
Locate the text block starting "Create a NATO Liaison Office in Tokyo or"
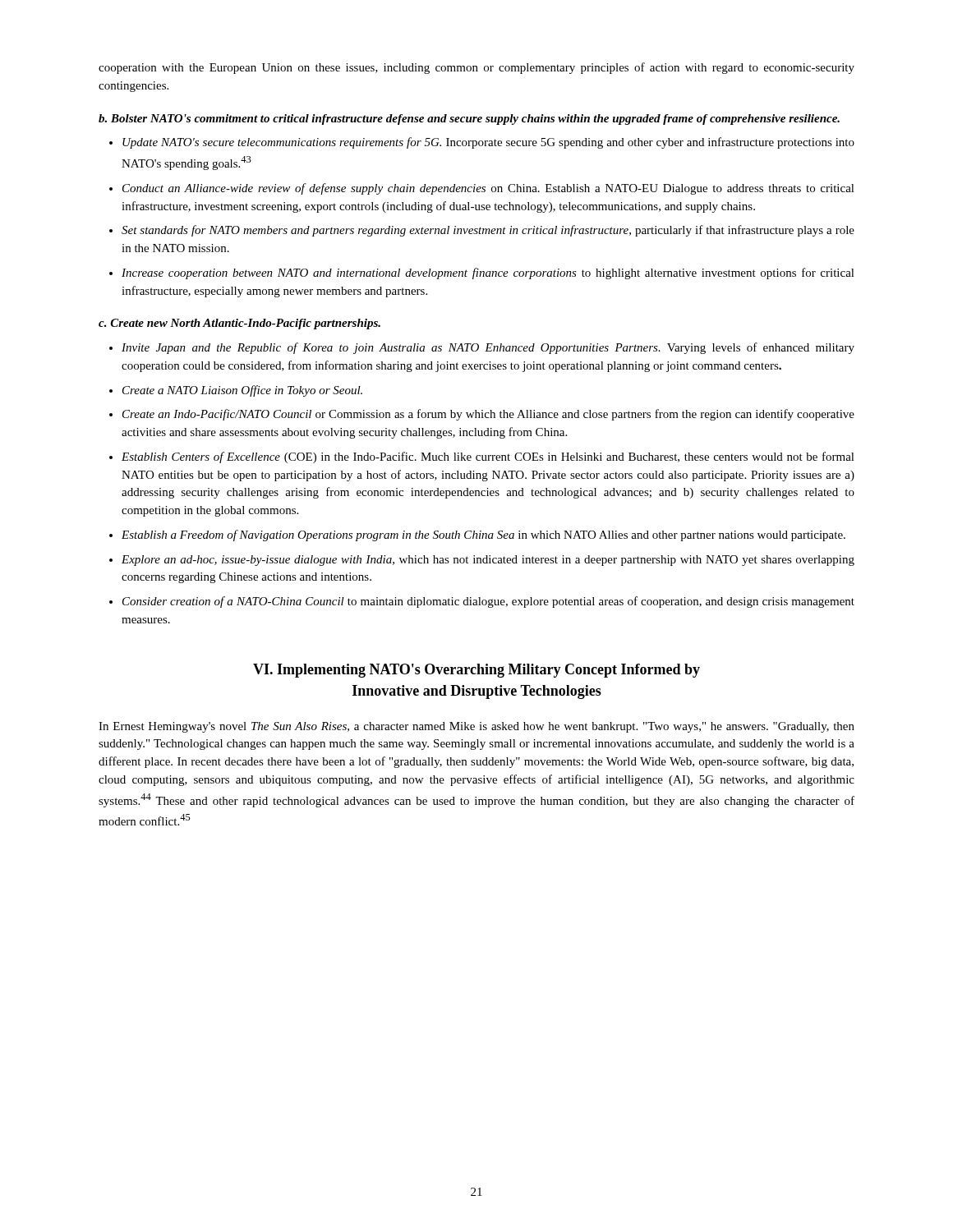point(242,390)
